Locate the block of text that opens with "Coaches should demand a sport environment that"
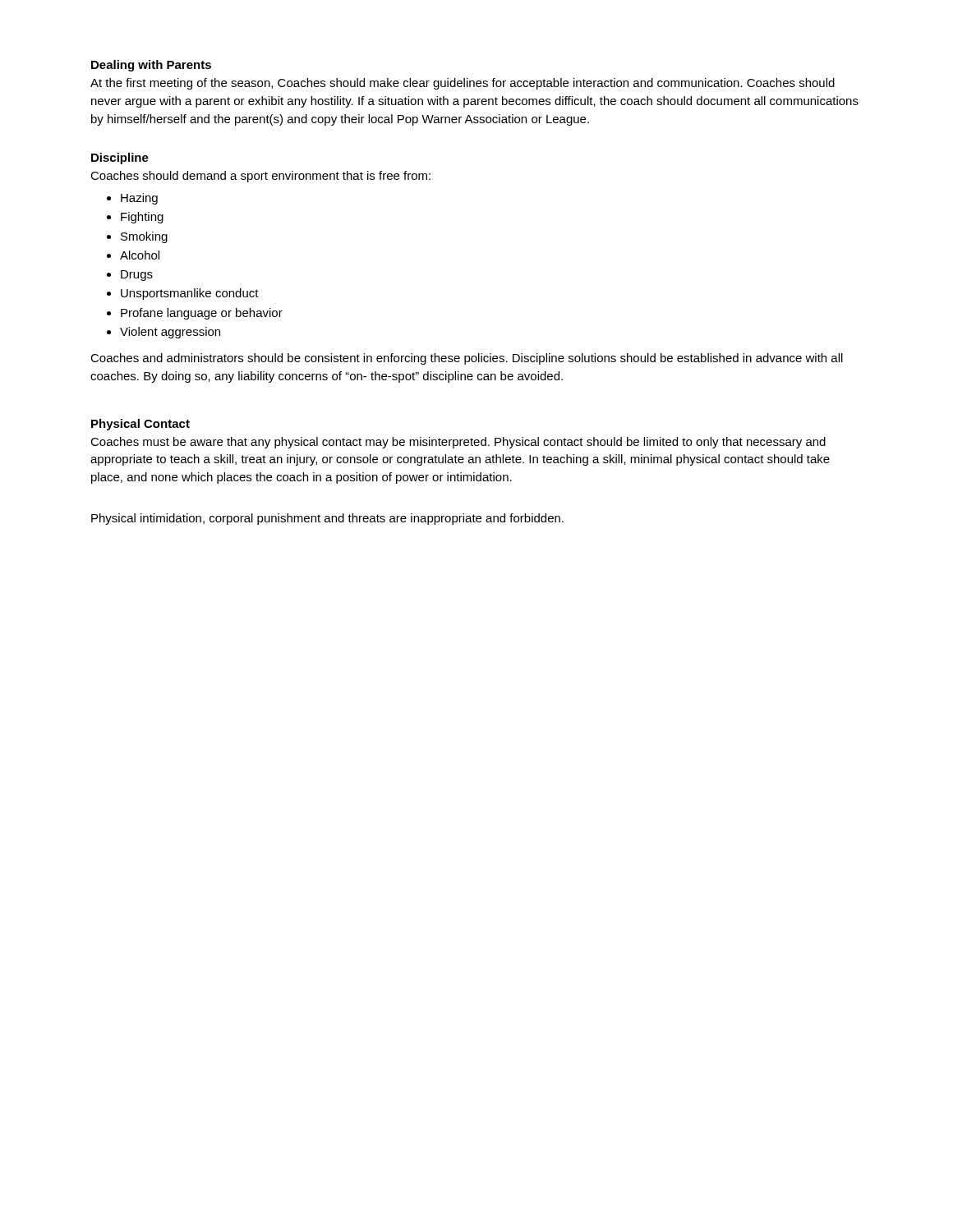This screenshot has width=953, height=1232. point(261,176)
